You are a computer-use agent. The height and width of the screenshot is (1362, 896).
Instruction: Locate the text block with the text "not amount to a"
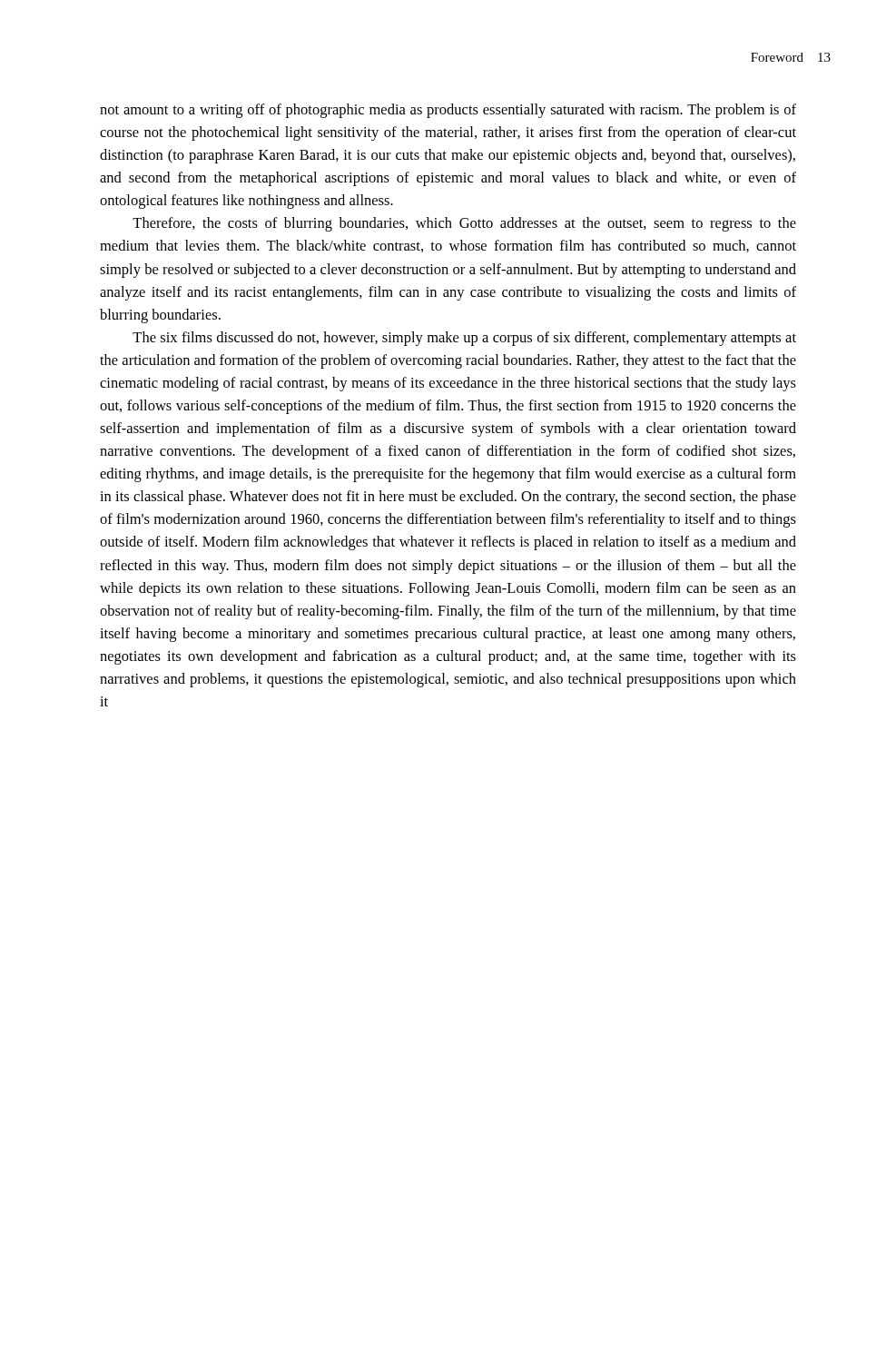(x=448, y=155)
